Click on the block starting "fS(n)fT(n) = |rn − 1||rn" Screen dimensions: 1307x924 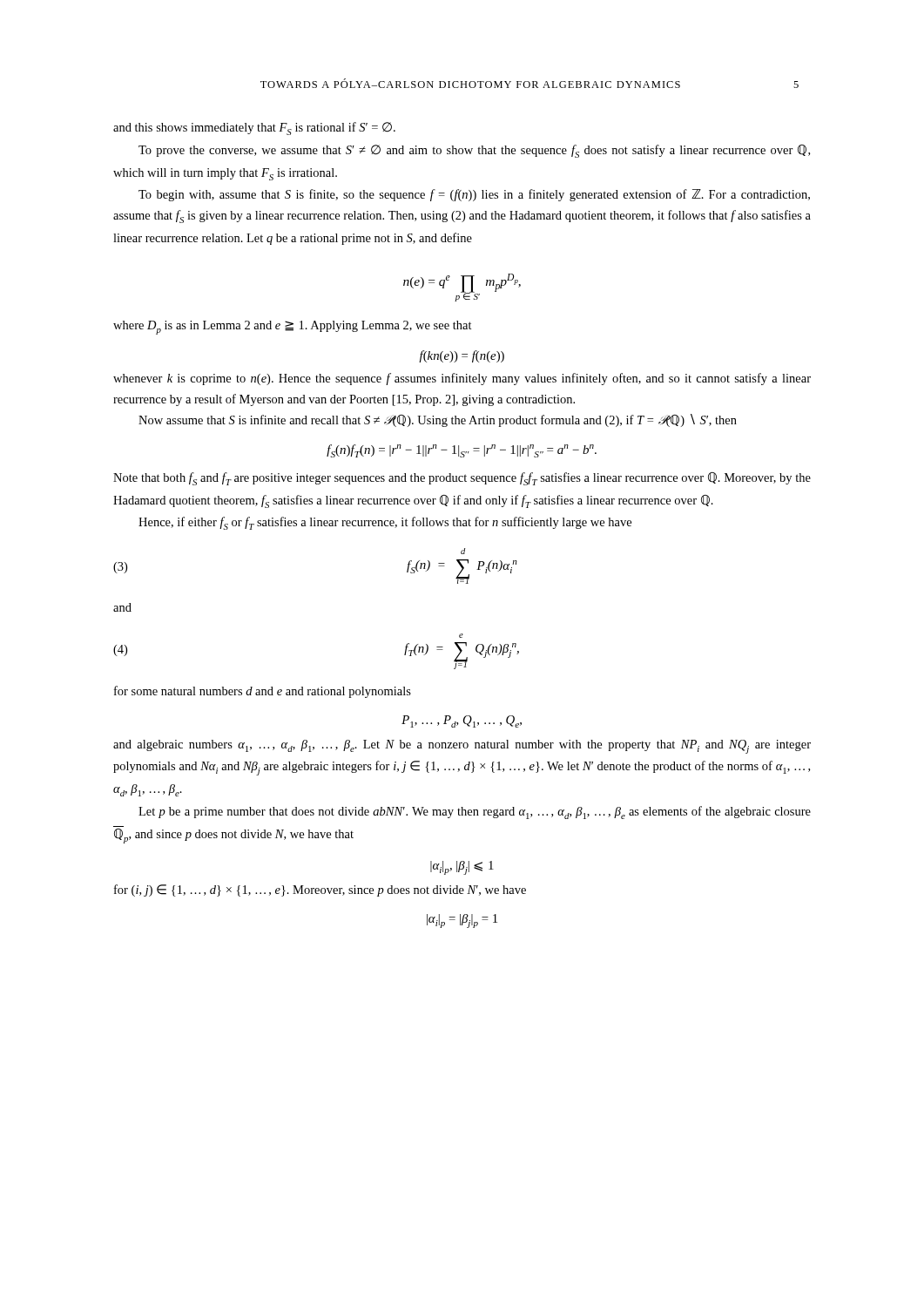[462, 449]
